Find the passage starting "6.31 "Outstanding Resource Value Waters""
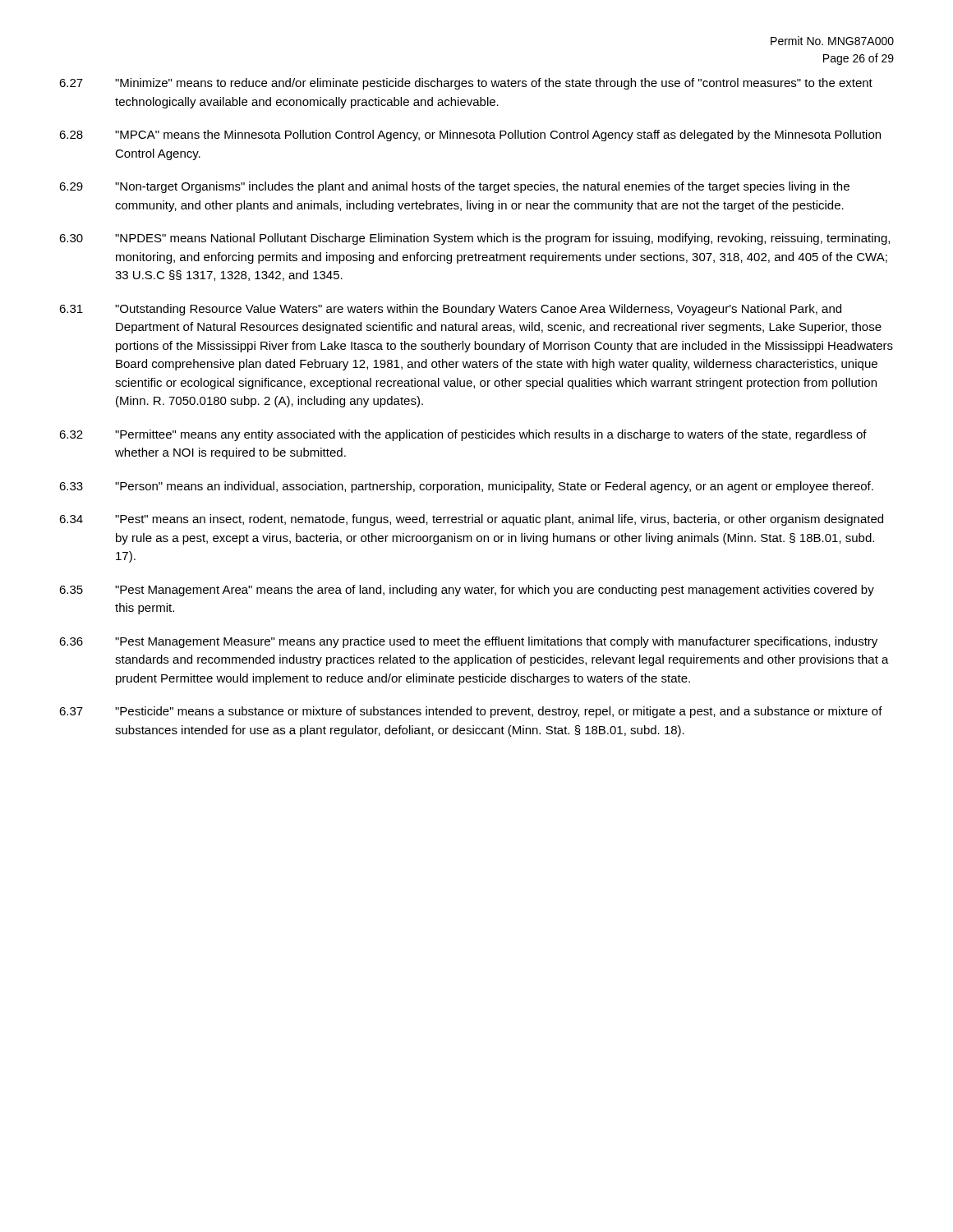The image size is (953, 1232). click(x=476, y=355)
